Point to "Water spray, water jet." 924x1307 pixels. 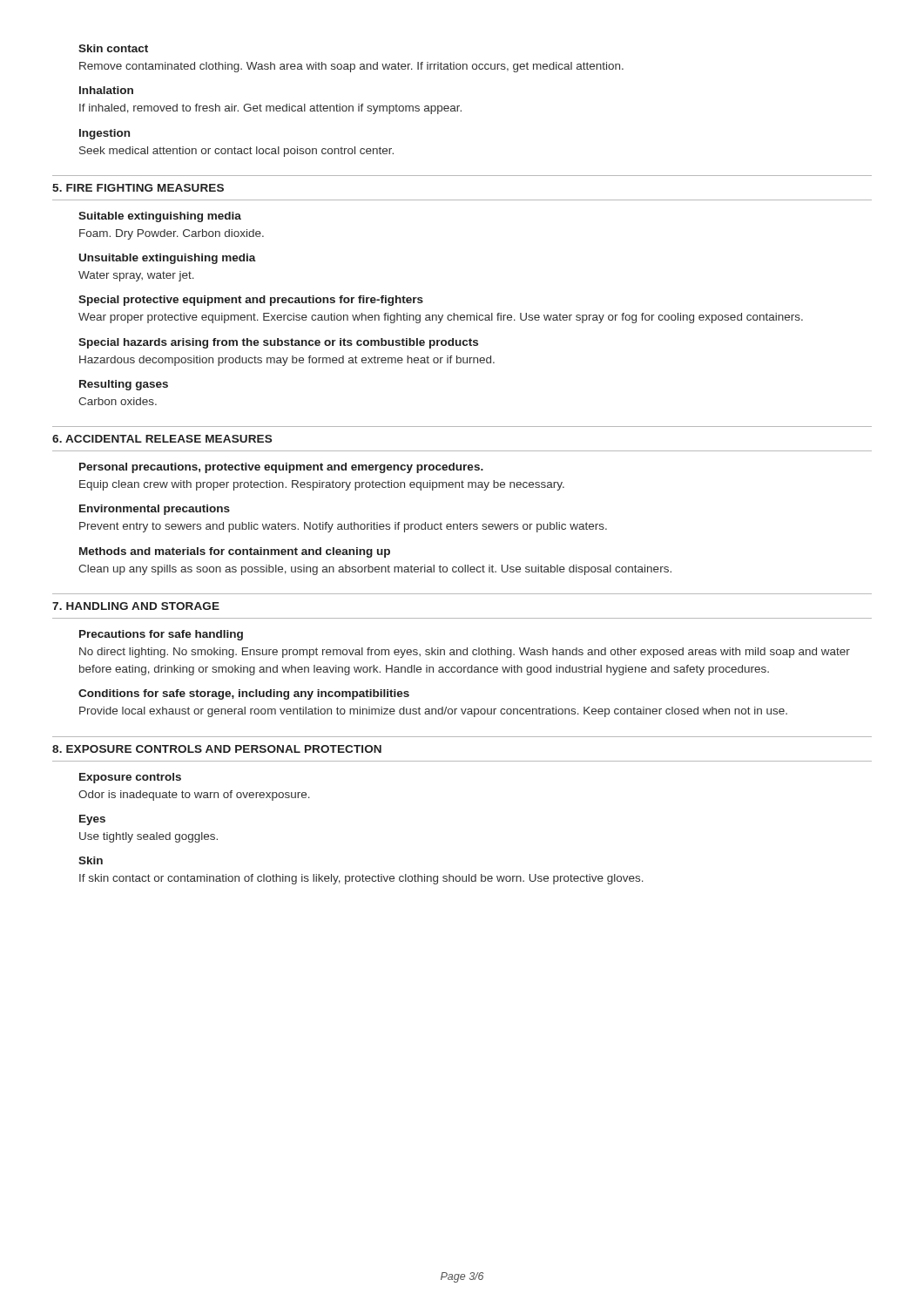(137, 275)
